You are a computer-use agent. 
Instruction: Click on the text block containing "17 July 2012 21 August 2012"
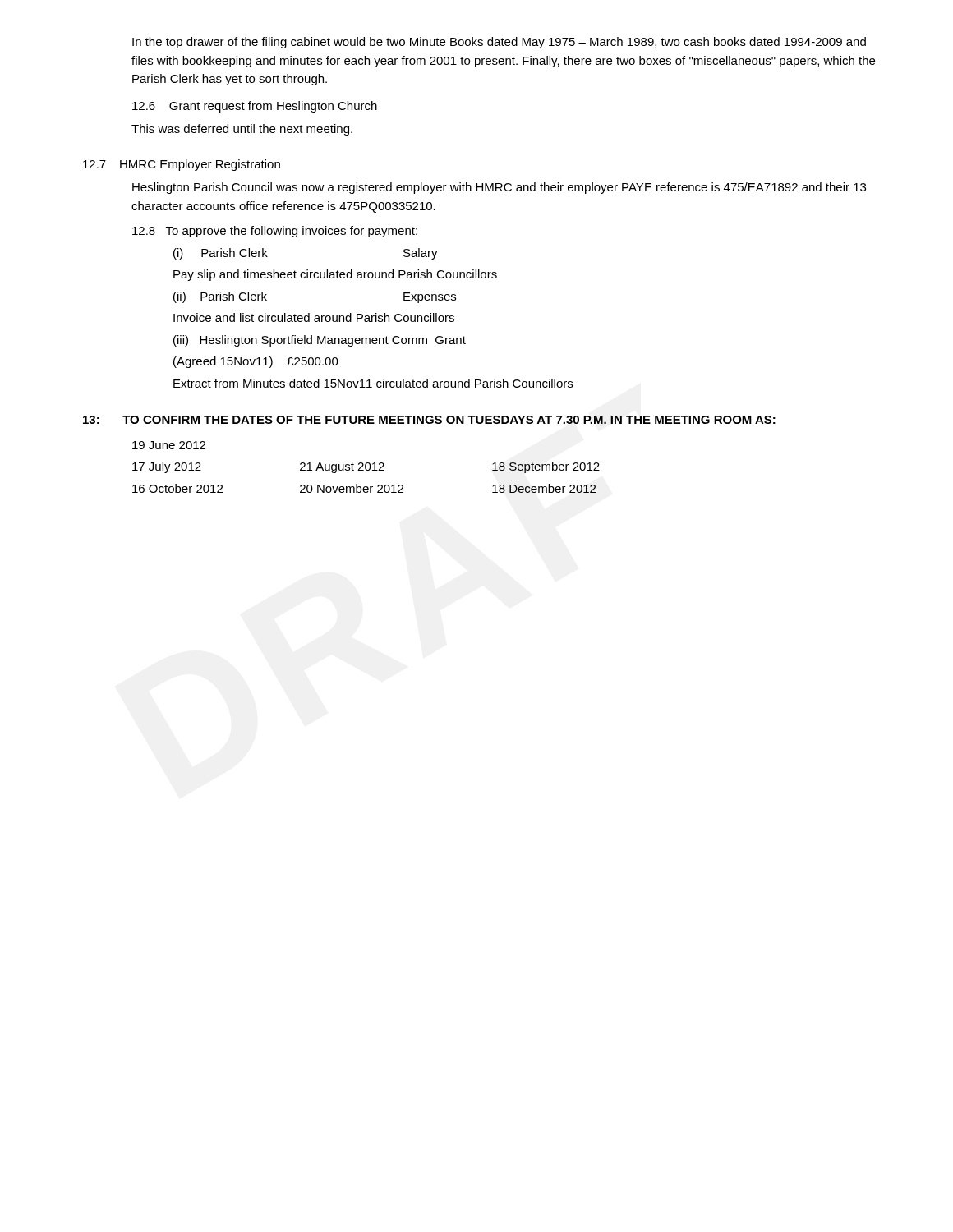click(x=366, y=467)
